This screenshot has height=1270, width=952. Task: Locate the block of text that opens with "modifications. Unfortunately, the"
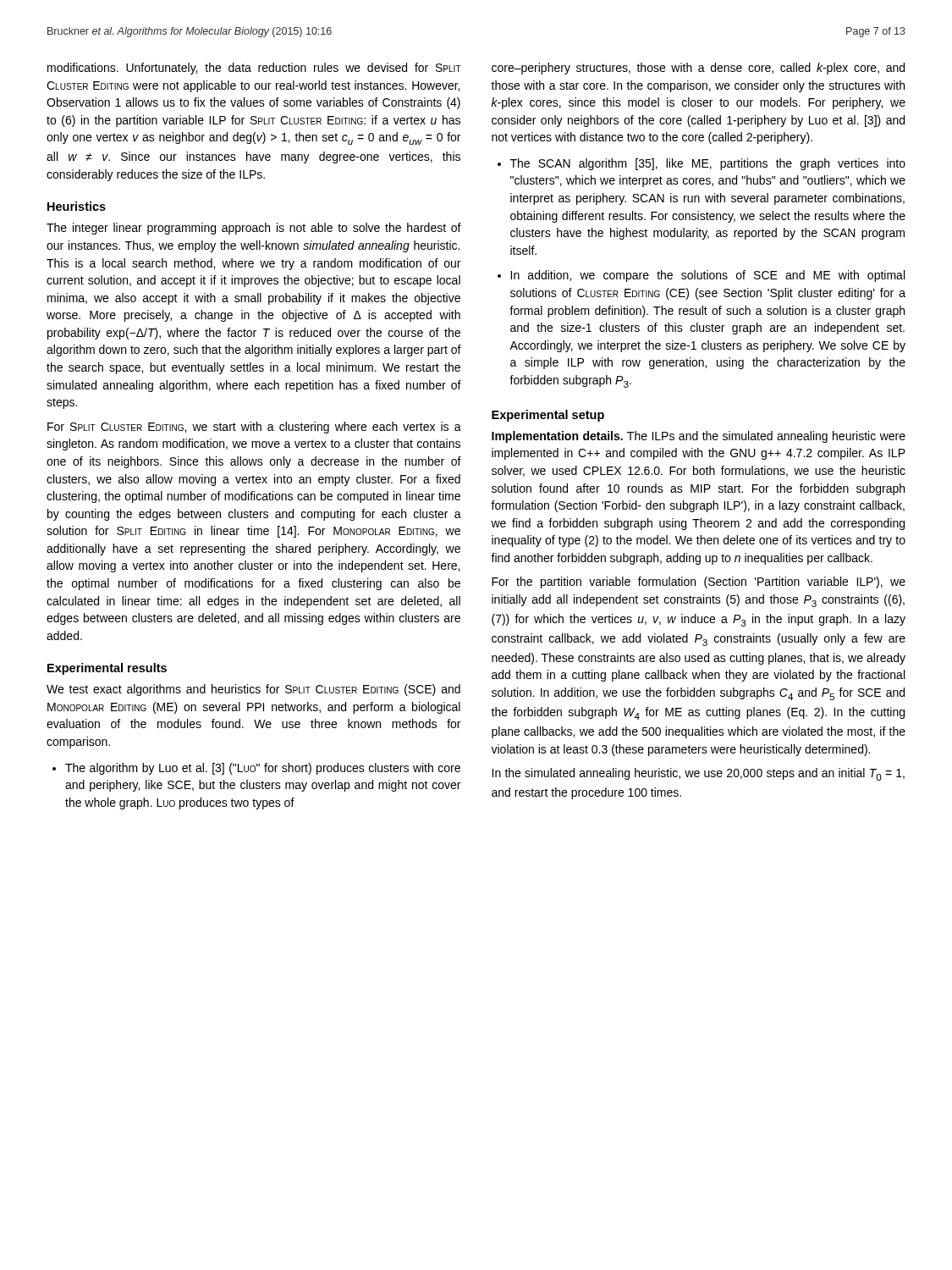[x=254, y=121]
